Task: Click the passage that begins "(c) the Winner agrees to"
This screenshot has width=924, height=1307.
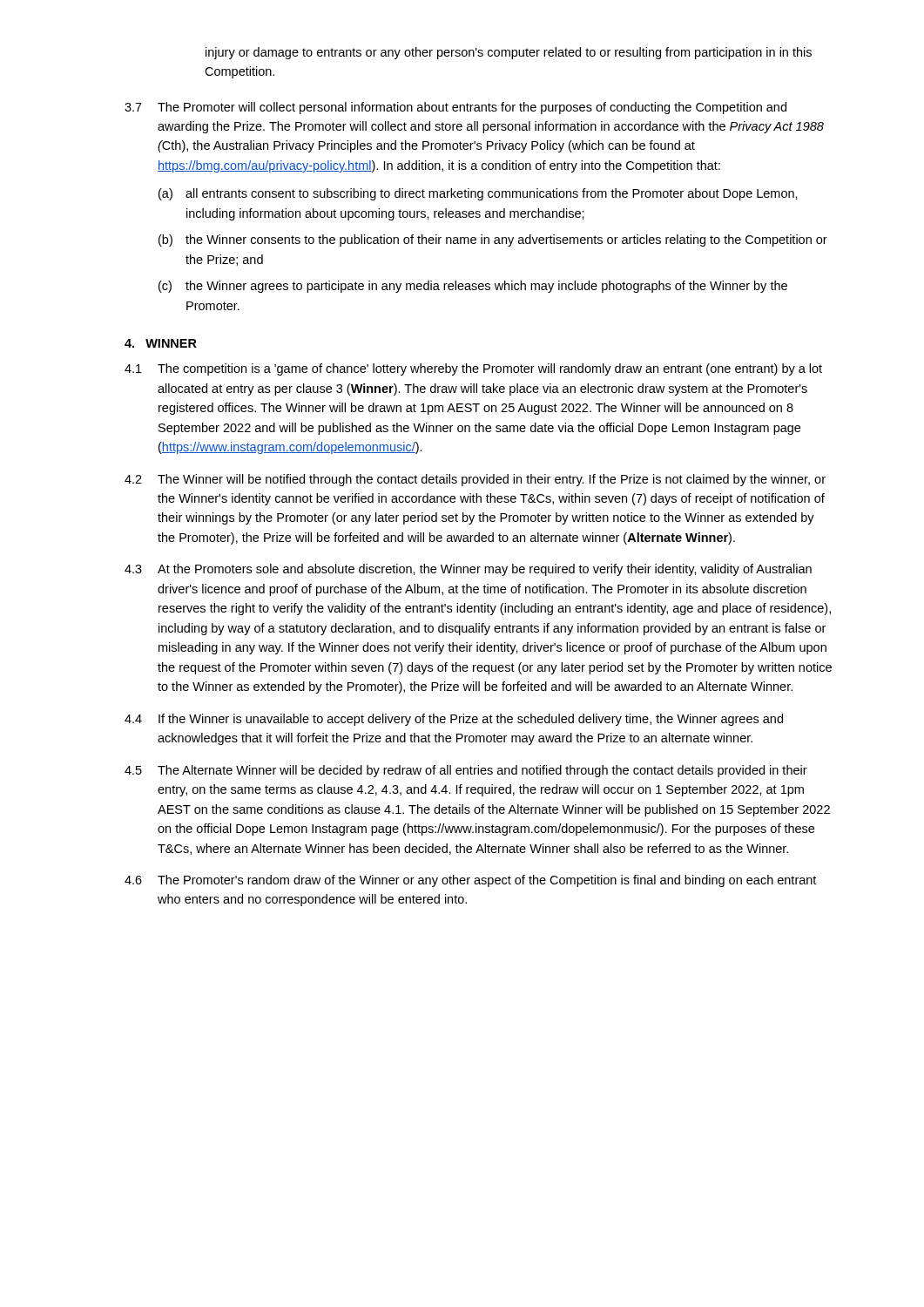Action: coord(495,296)
